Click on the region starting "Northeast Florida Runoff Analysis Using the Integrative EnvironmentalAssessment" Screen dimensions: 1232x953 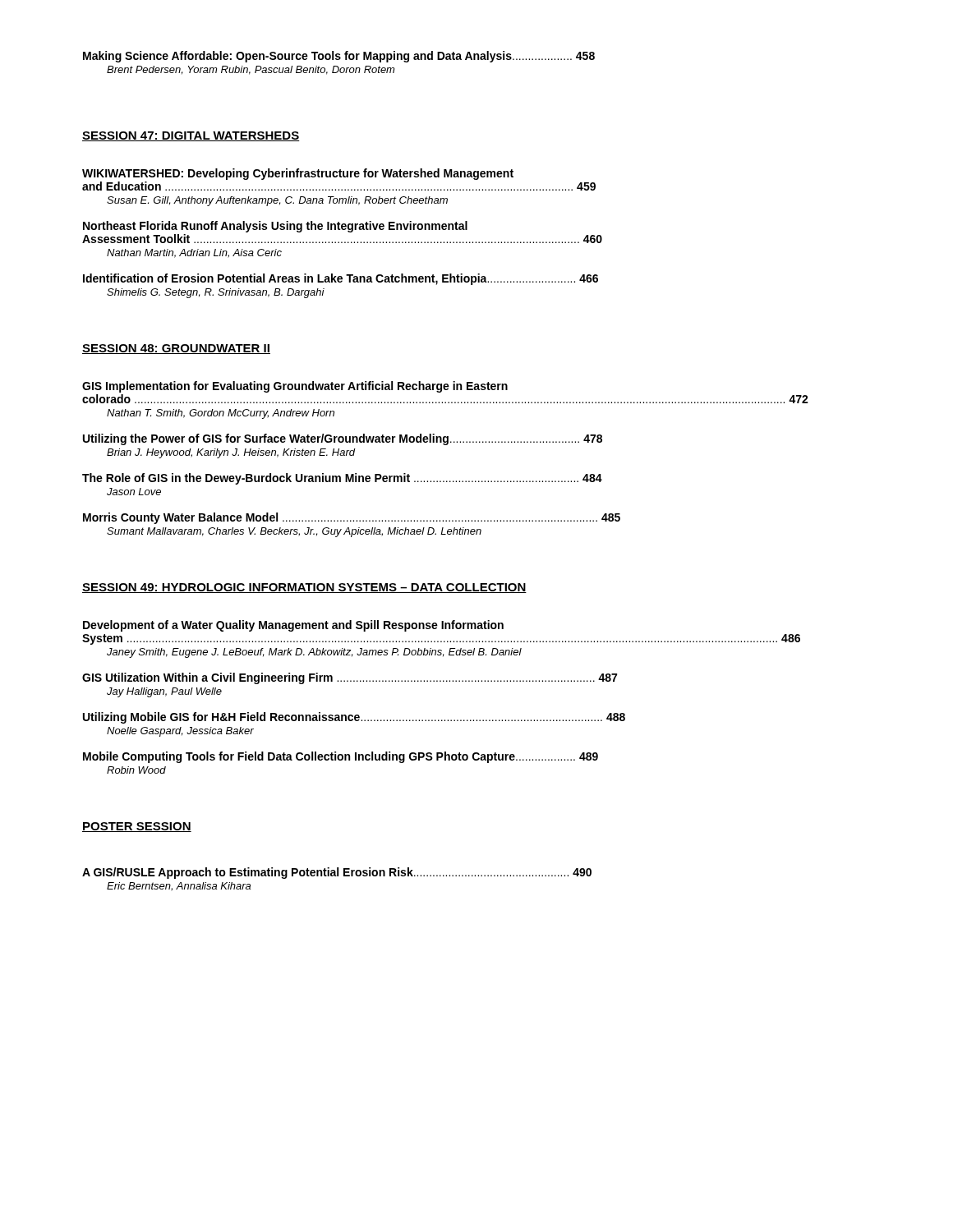pos(476,239)
